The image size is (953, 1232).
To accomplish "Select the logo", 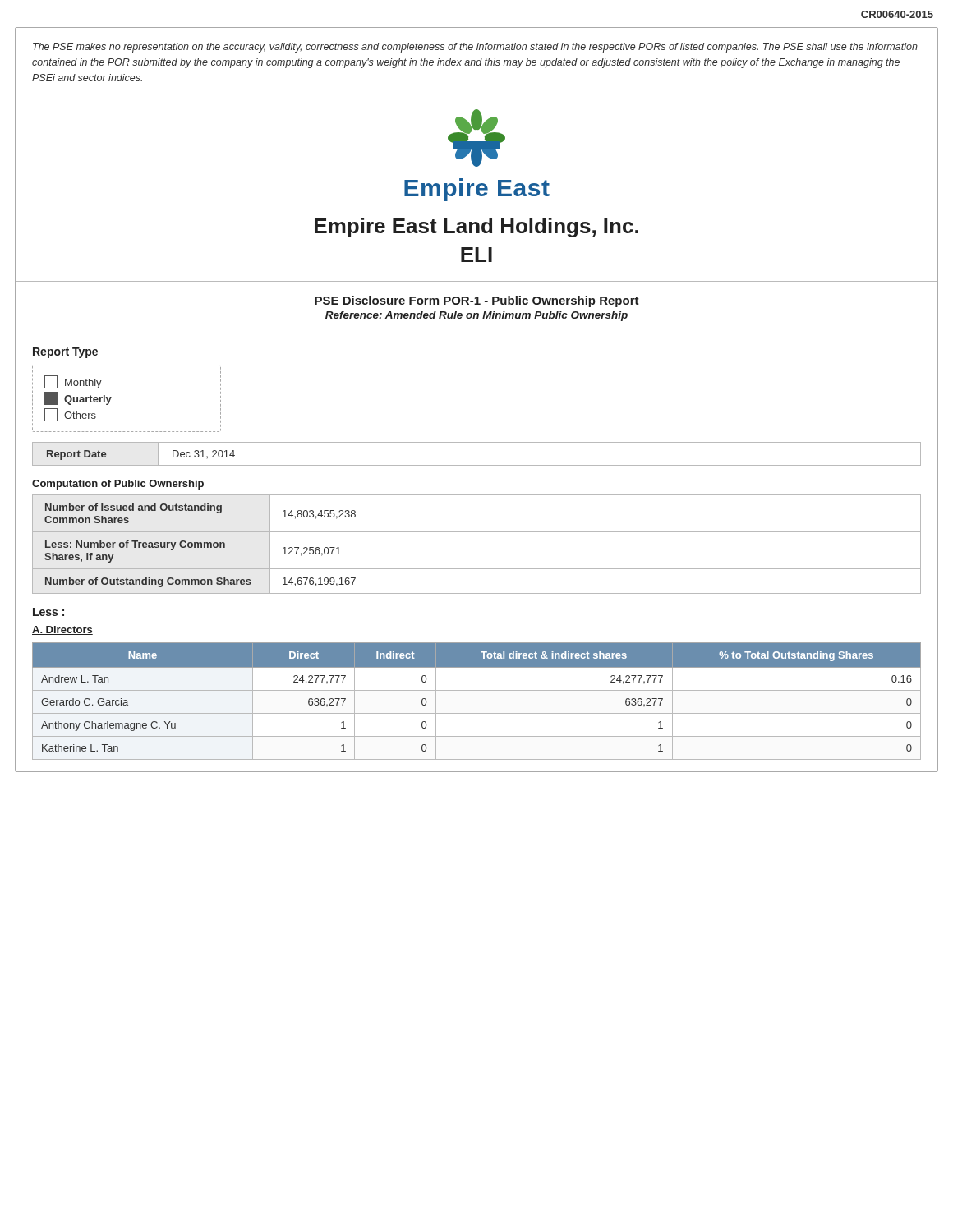I will pos(476,148).
